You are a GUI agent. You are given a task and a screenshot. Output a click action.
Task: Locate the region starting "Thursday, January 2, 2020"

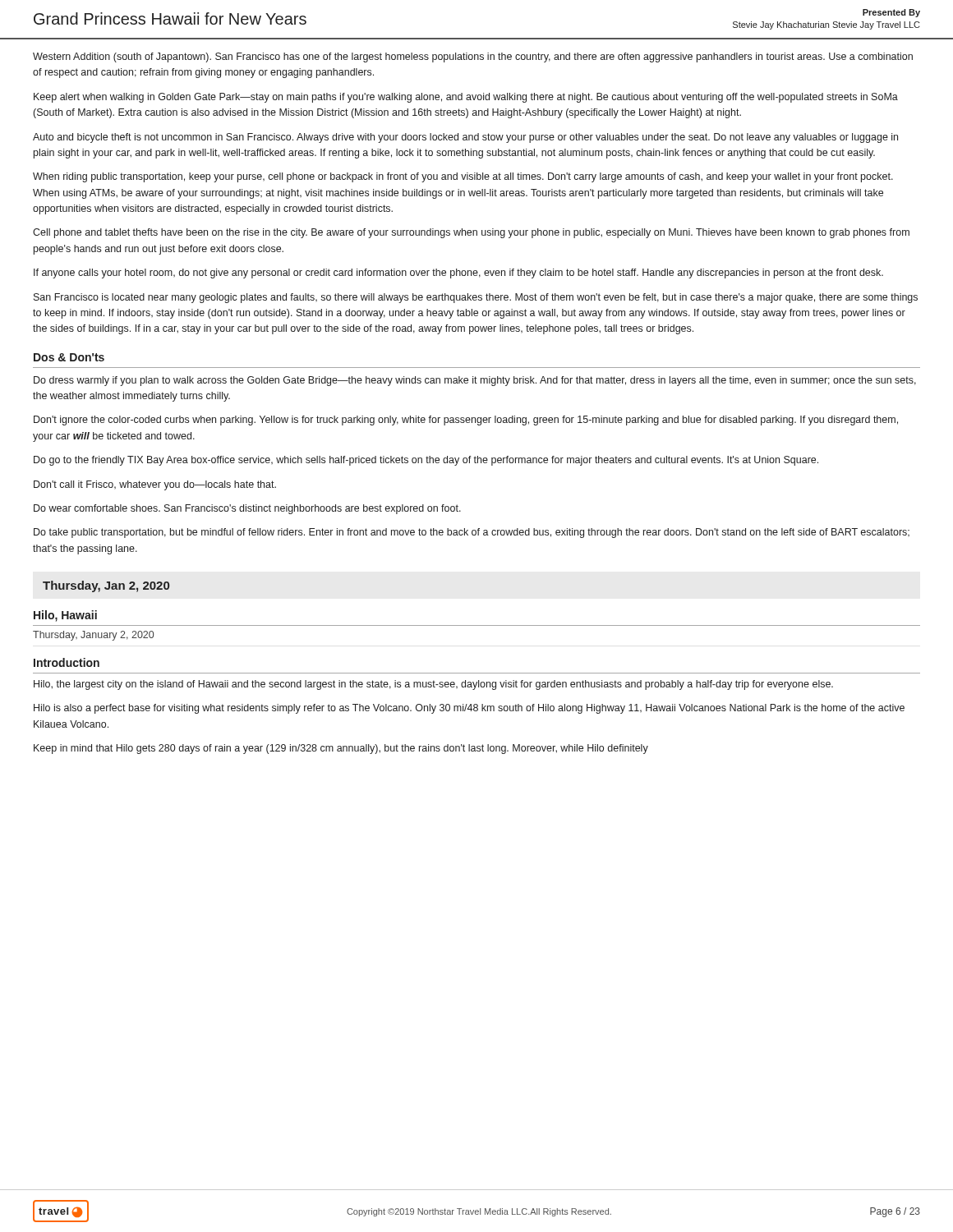pos(94,635)
